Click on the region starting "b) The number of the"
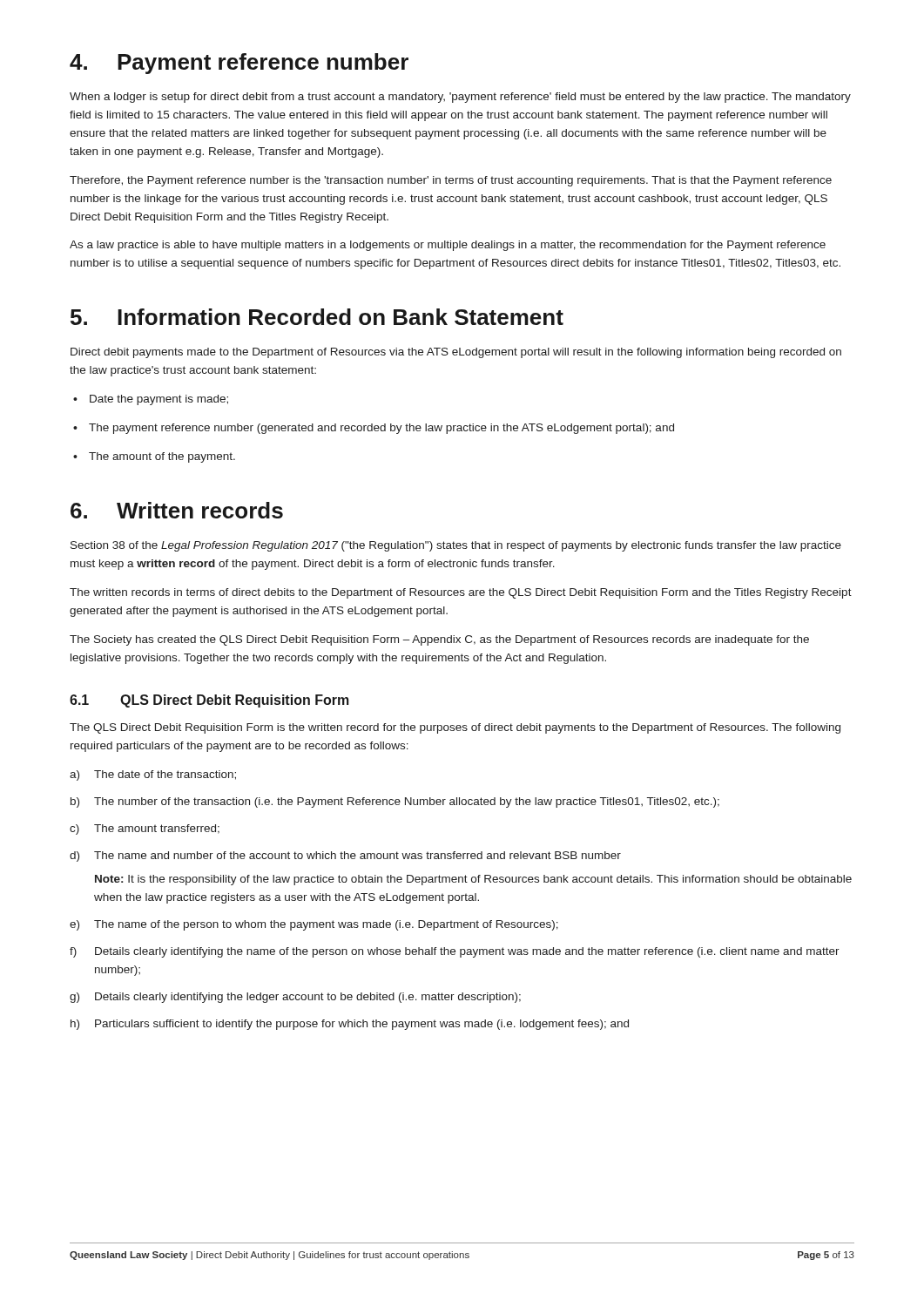924x1307 pixels. click(462, 802)
